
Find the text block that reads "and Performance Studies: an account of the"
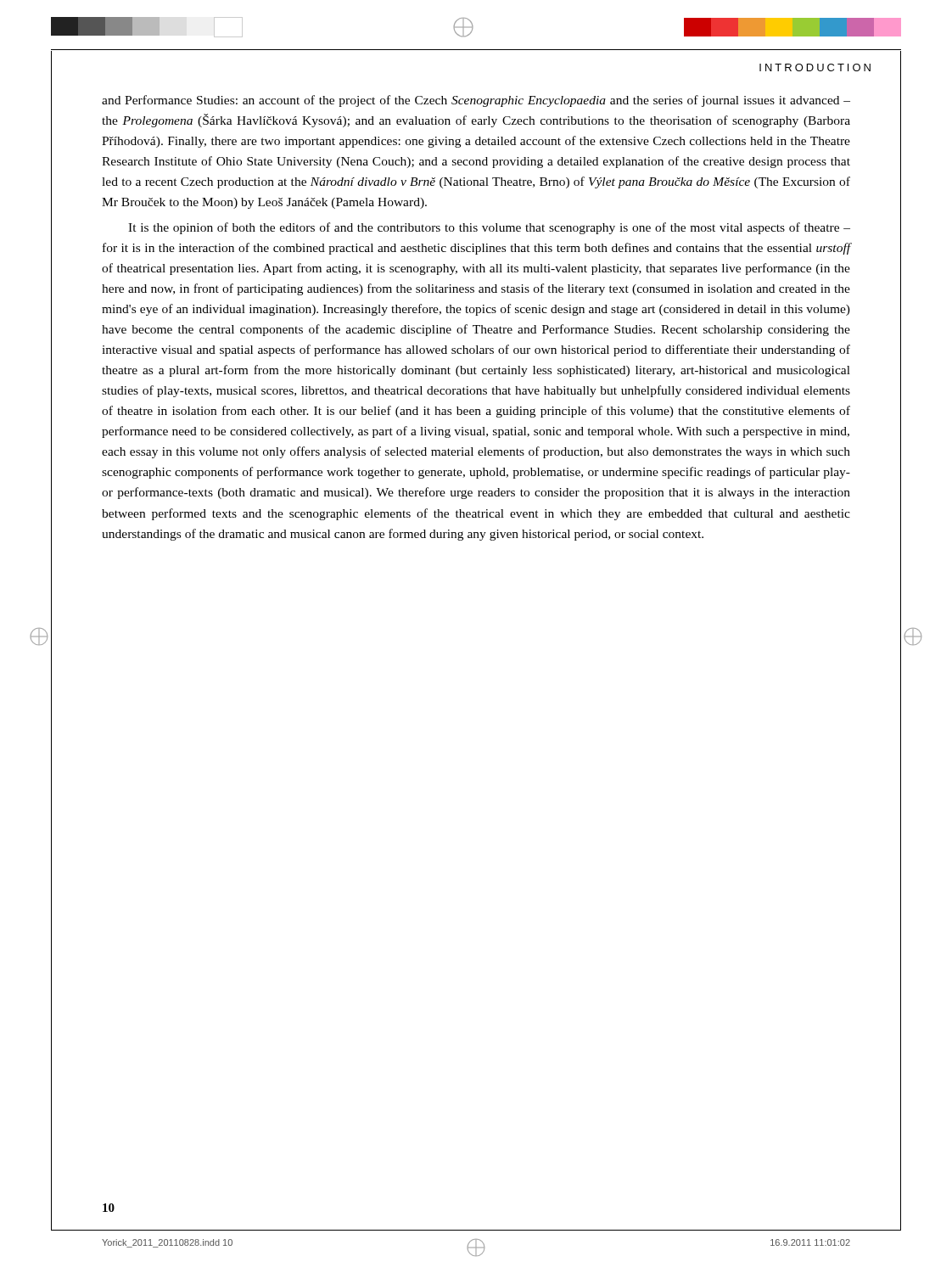[x=476, y=317]
